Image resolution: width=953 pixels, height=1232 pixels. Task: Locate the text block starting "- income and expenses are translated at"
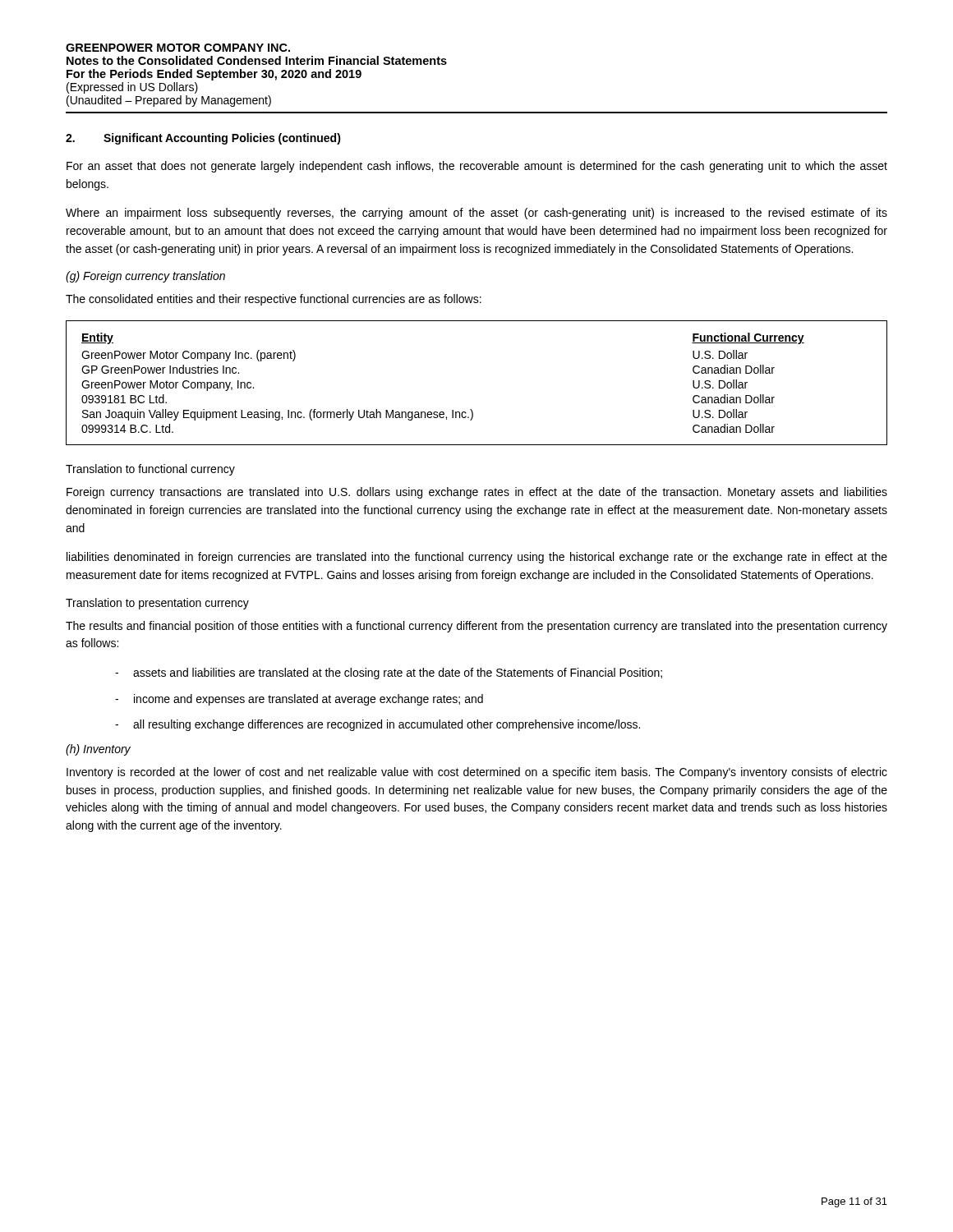tap(299, 700)
